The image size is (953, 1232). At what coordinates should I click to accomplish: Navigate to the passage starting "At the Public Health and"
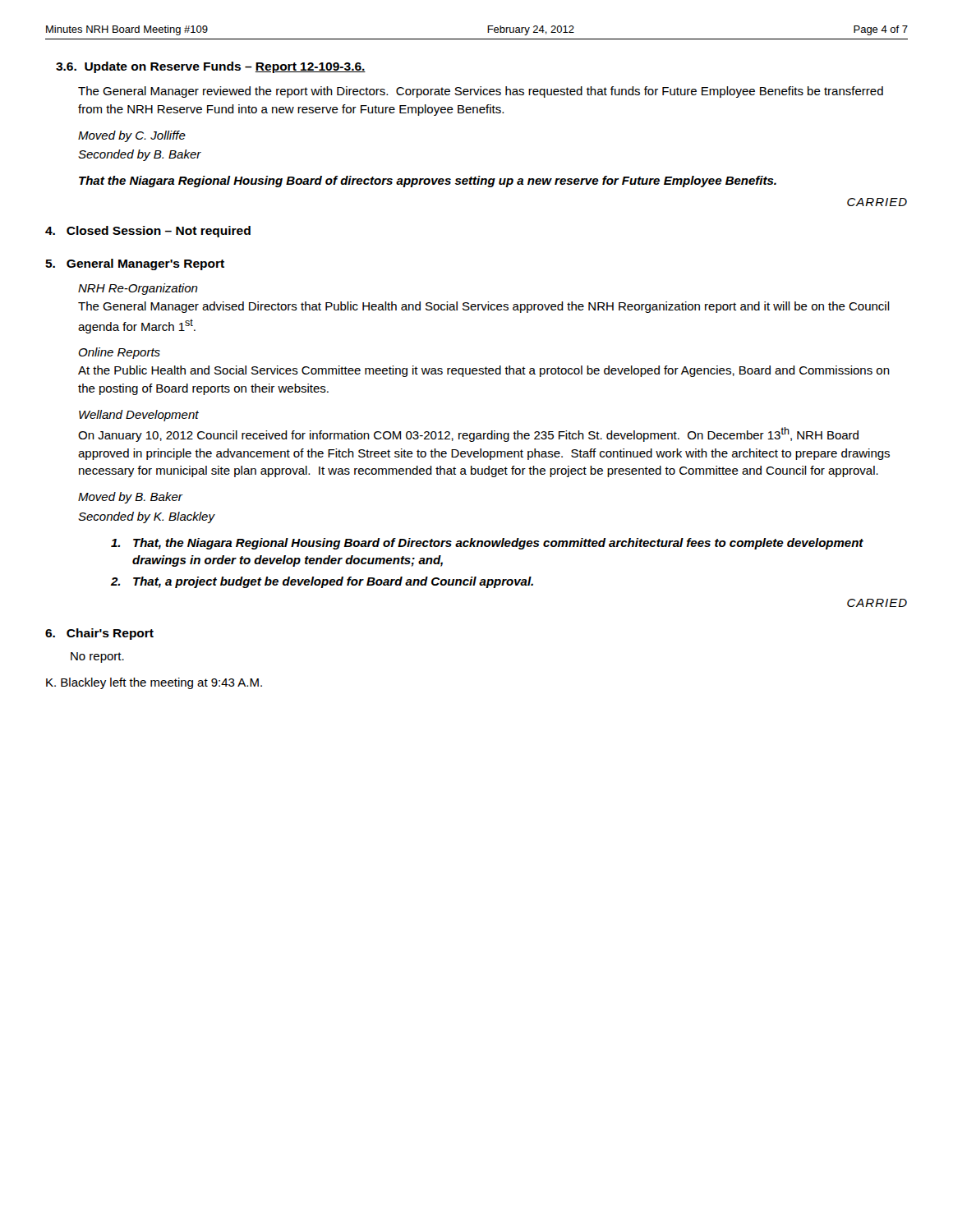(484, 379)
